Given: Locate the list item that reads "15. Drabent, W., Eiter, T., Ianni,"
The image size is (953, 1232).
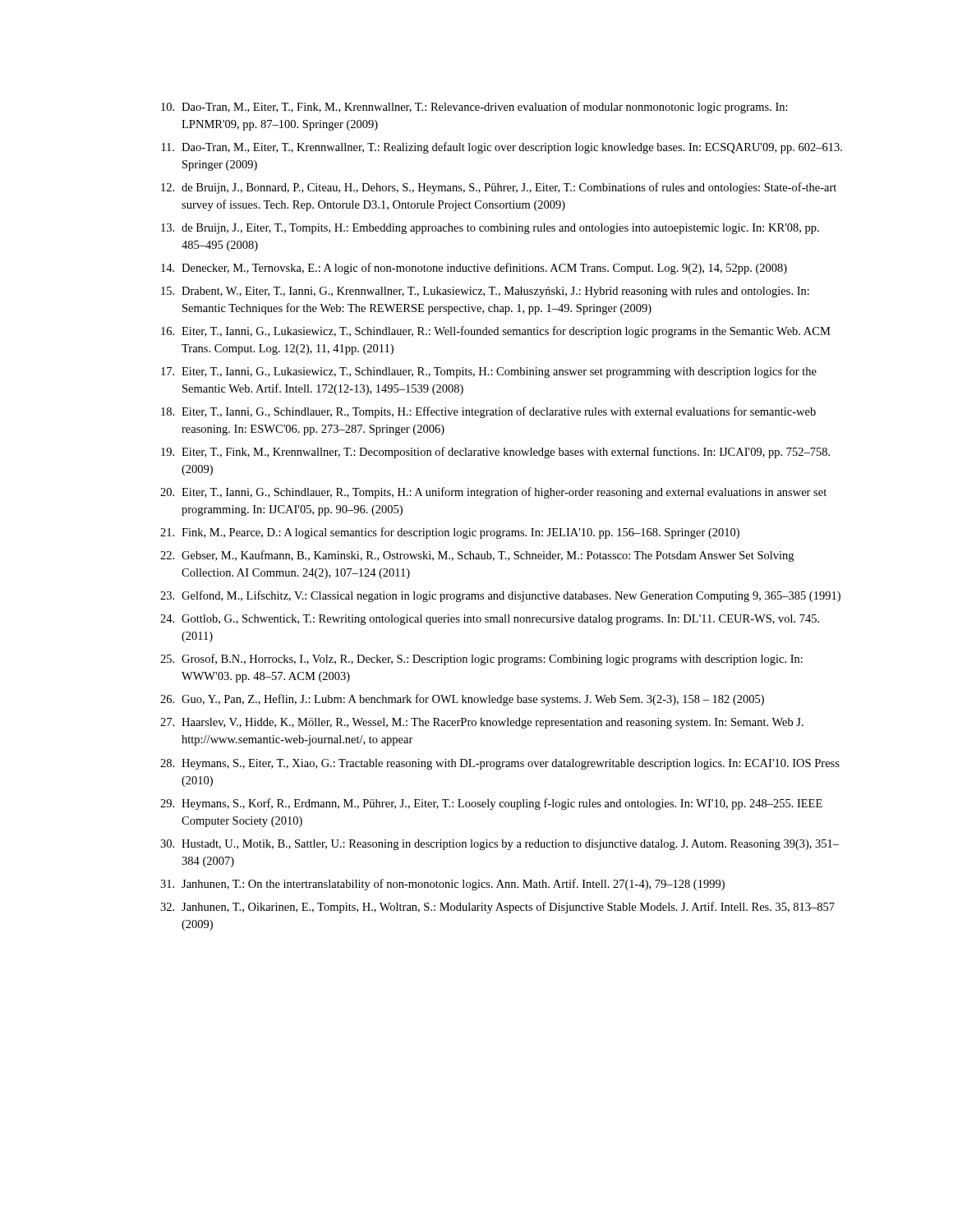Looking at the screenshot, I should tap(495, 300).
